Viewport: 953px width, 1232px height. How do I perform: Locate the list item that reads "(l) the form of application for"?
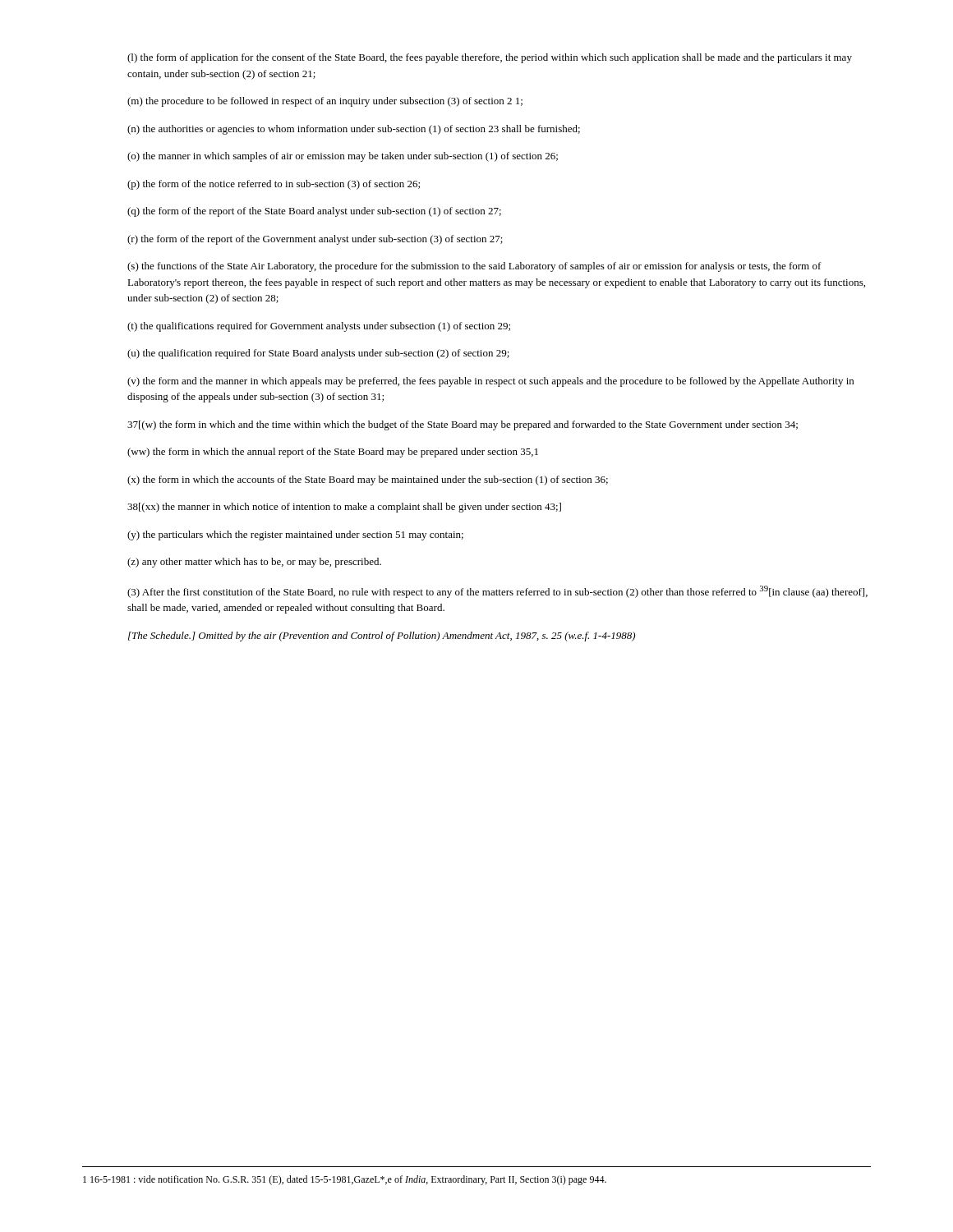(x=490, y=65)
